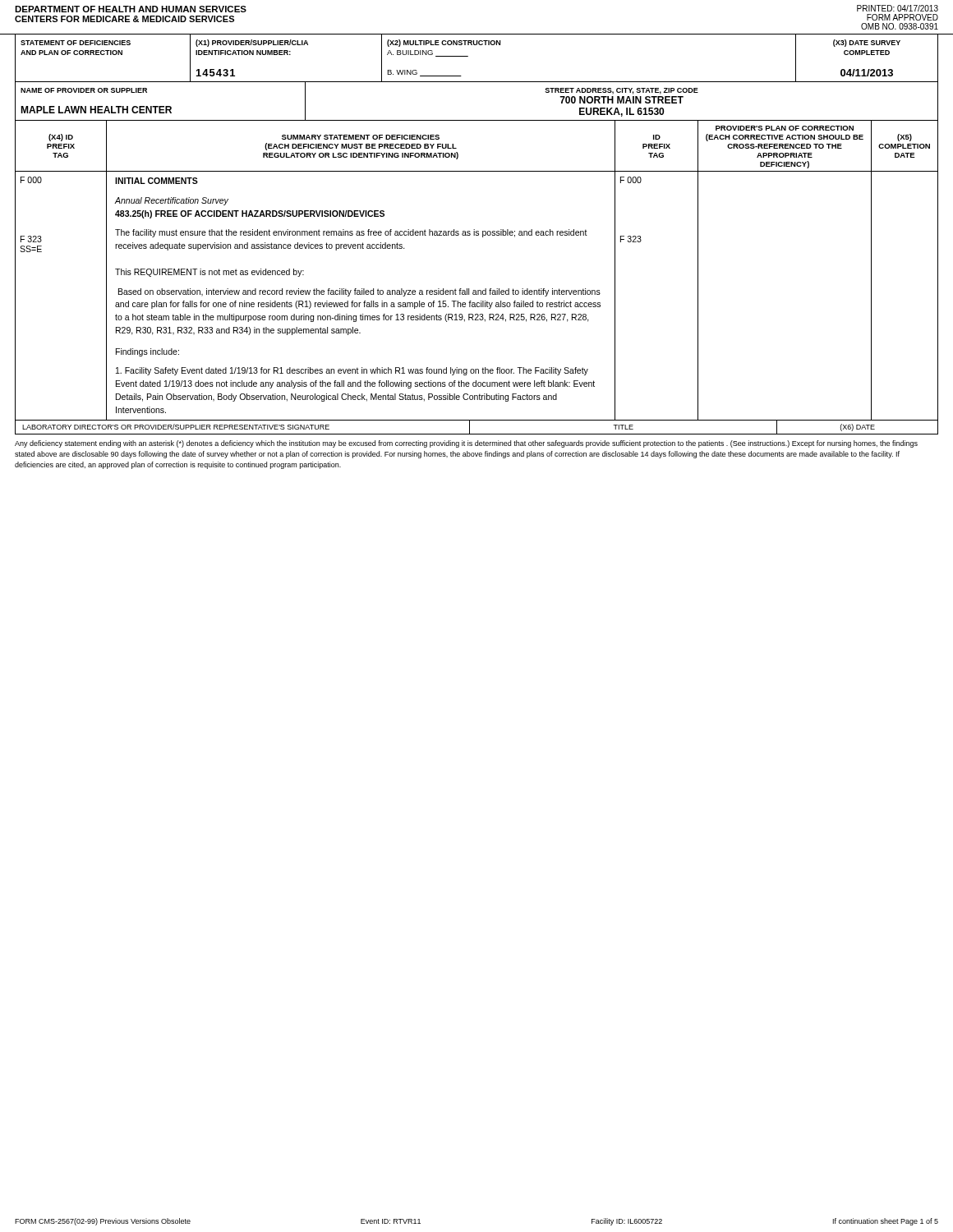Select the table that reads "(X2) MULTIPLE CONSTRUCTION A."
This screenshot has height=1232, width=953.
[476, 58]
